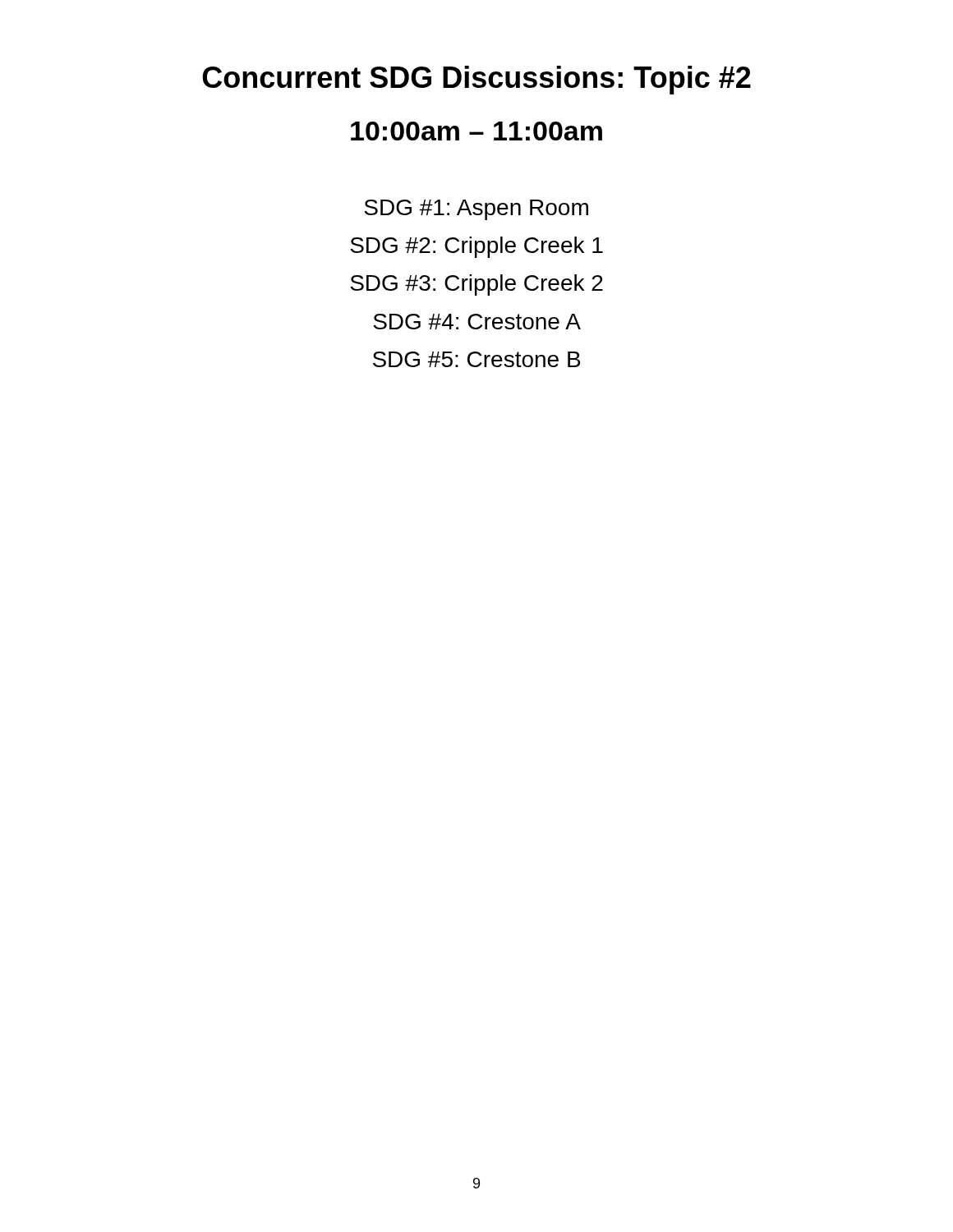Navigate to the region starting "10:00am – 11:00am"
Viewport: 953px width, 1232px height.
click(x=476, y=130)
